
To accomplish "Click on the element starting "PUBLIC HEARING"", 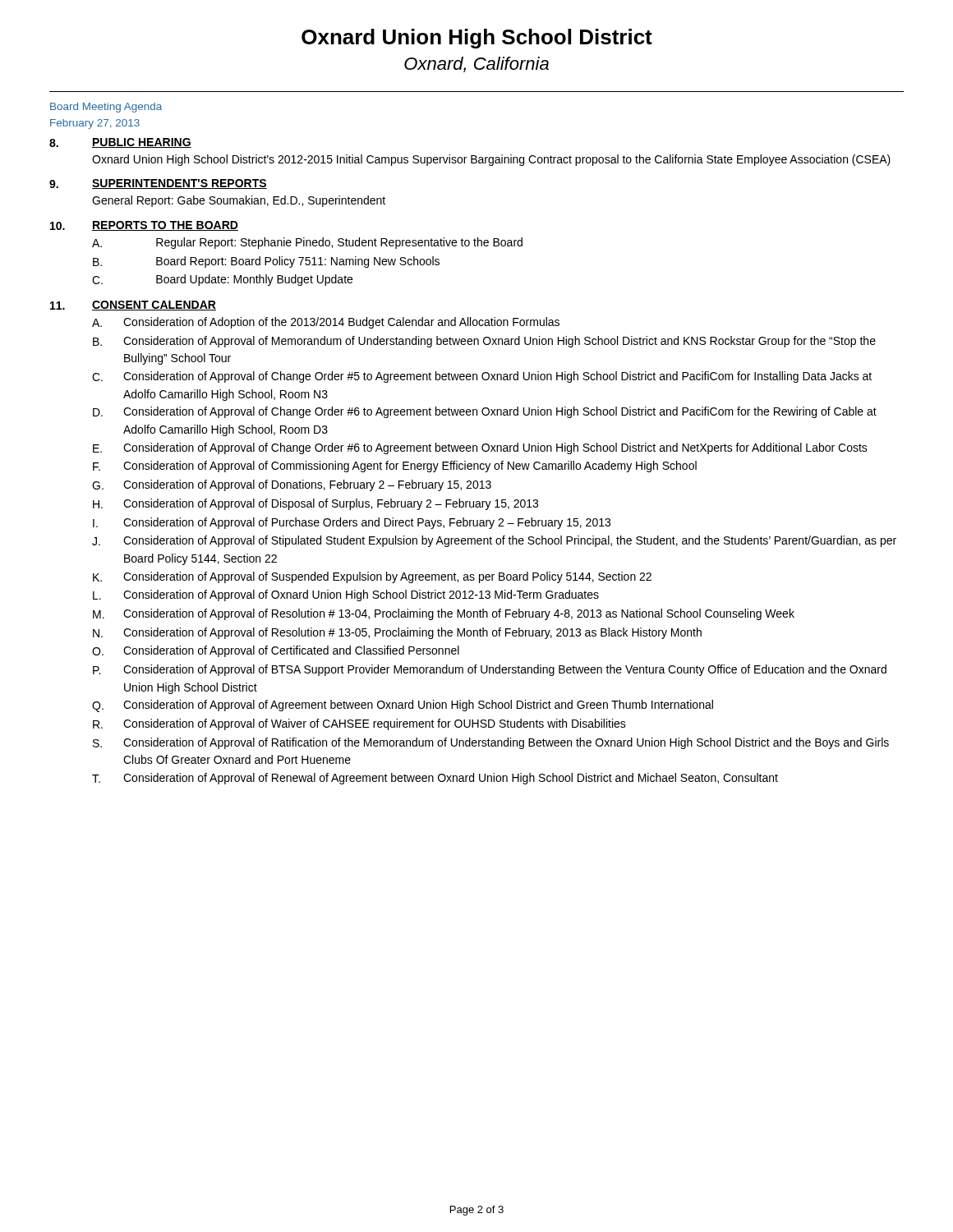I will (142, 142).
